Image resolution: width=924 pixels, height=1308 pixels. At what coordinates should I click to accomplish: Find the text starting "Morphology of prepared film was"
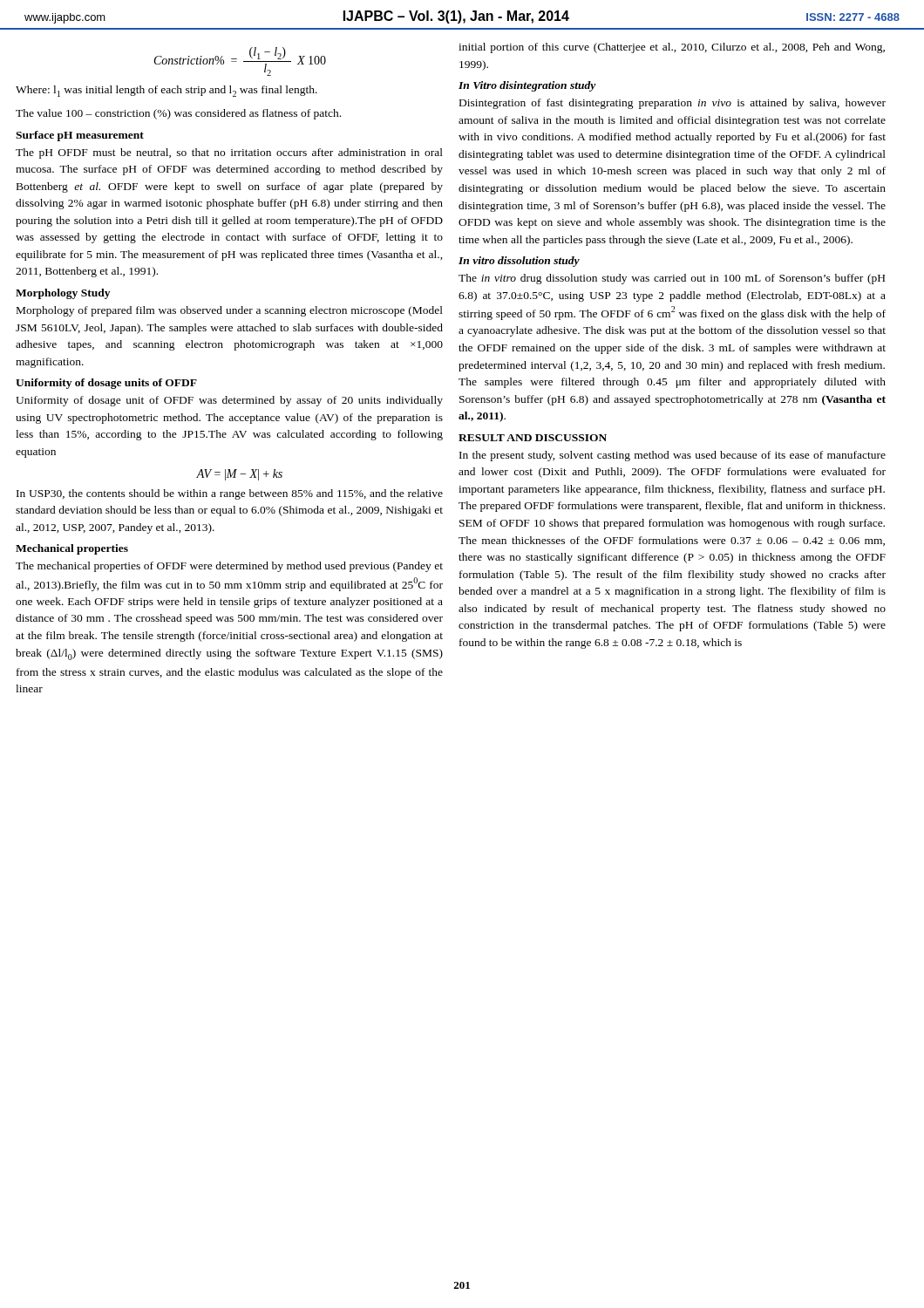[x=229, y=336]
